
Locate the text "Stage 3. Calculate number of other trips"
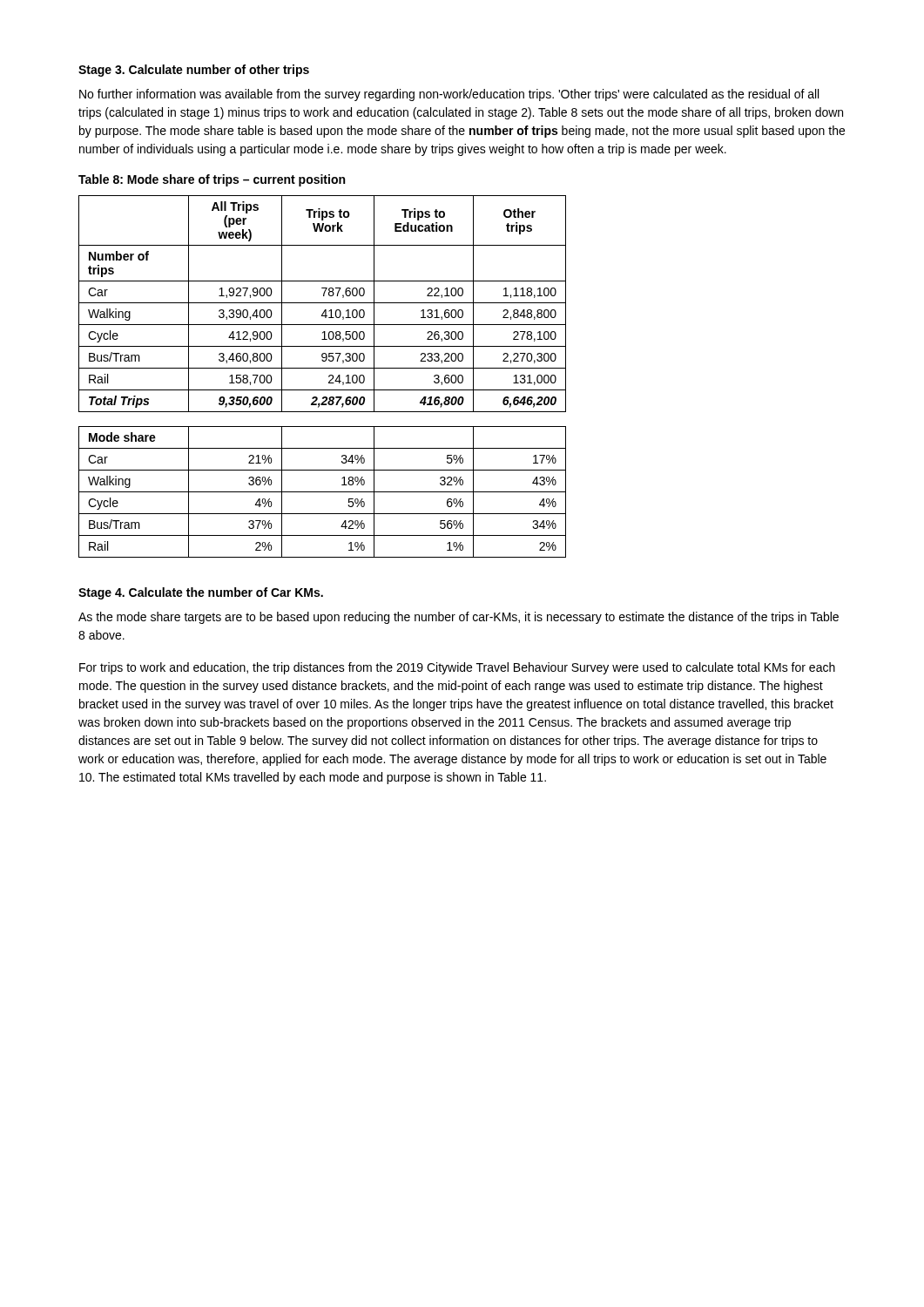(x=194, y=70)
